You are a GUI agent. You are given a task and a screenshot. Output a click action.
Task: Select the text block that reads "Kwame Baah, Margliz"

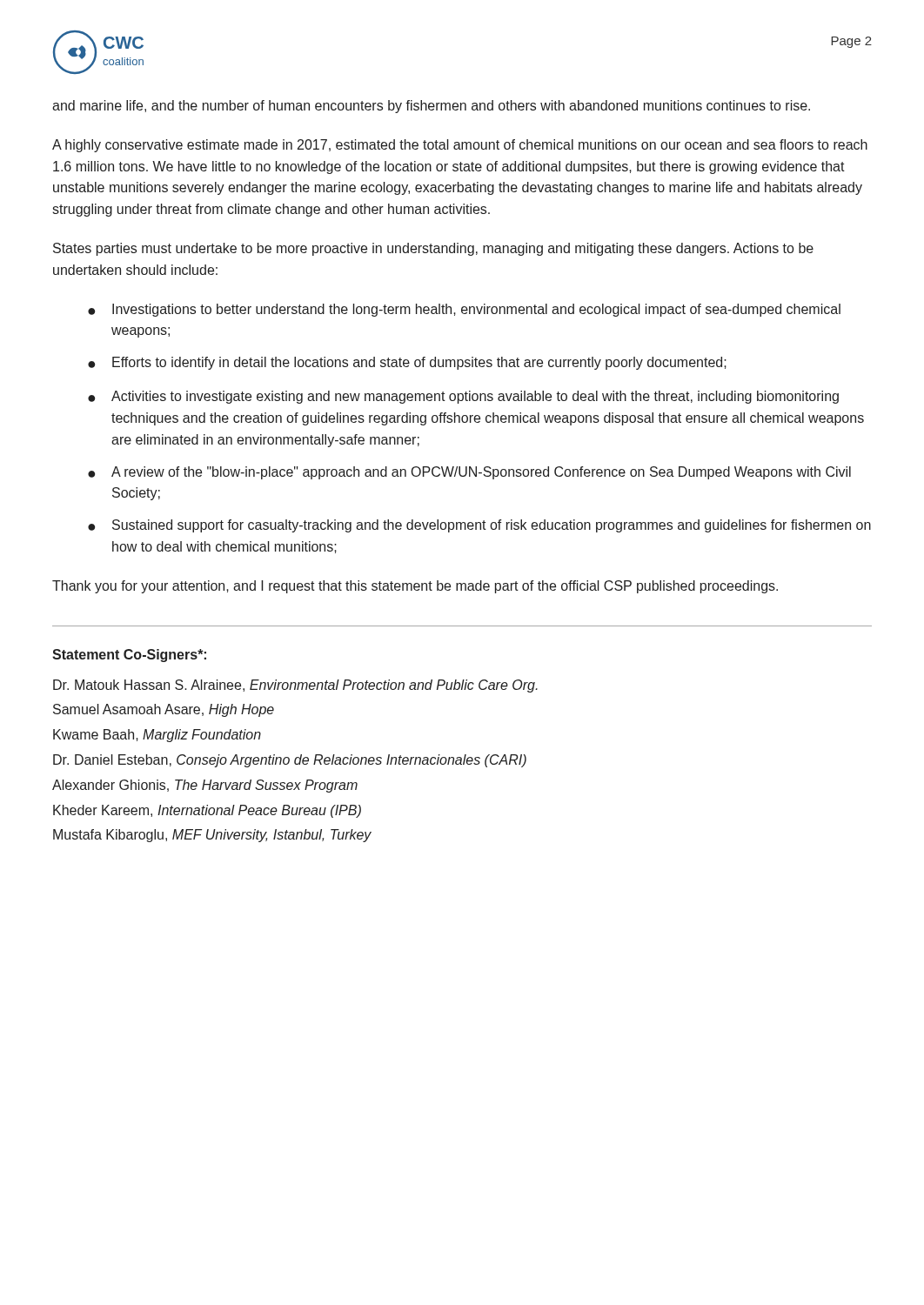pyautogui.click(x=157, y=735)
